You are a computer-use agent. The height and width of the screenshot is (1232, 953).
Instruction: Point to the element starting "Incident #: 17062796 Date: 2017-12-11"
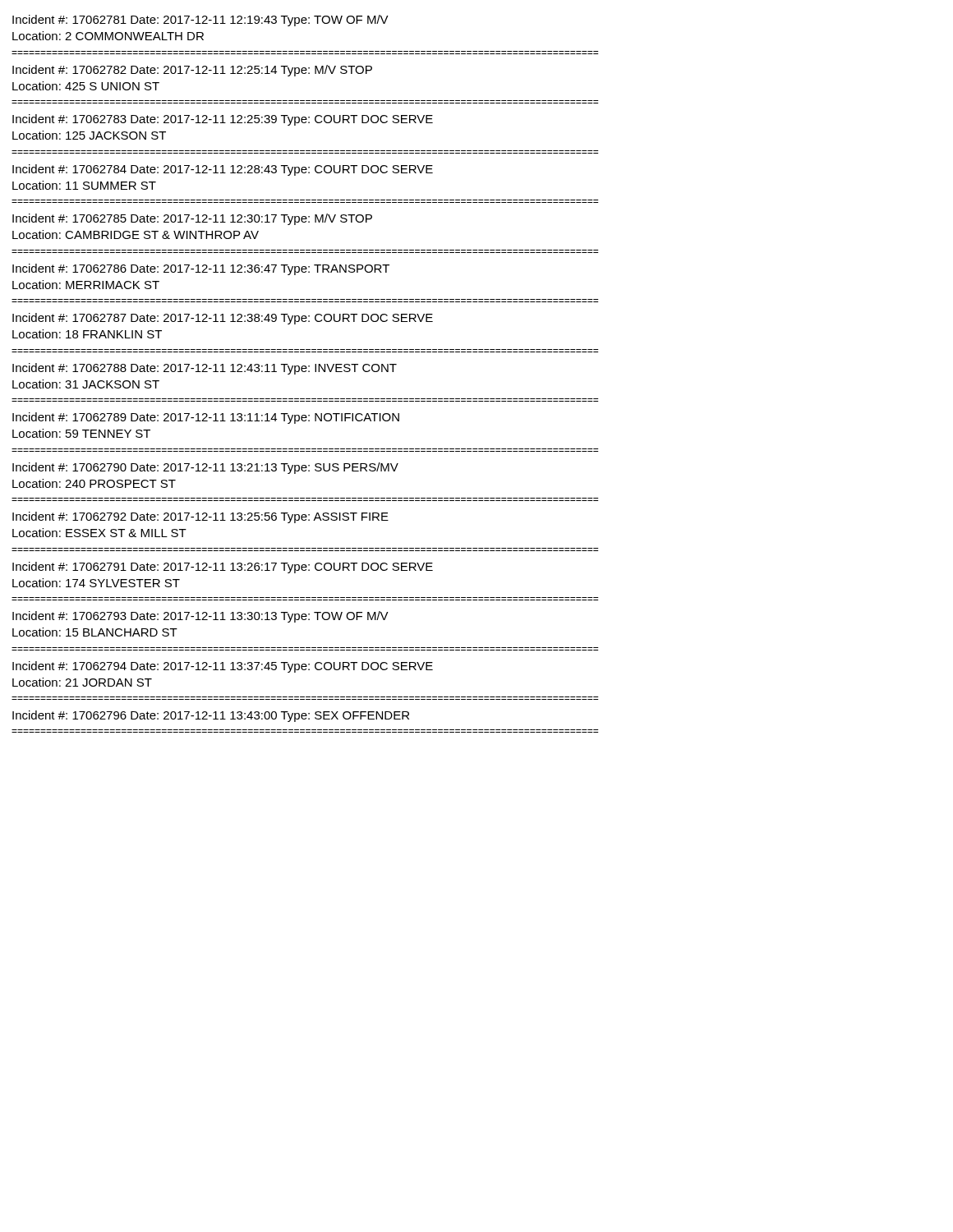tap(211, 716)
